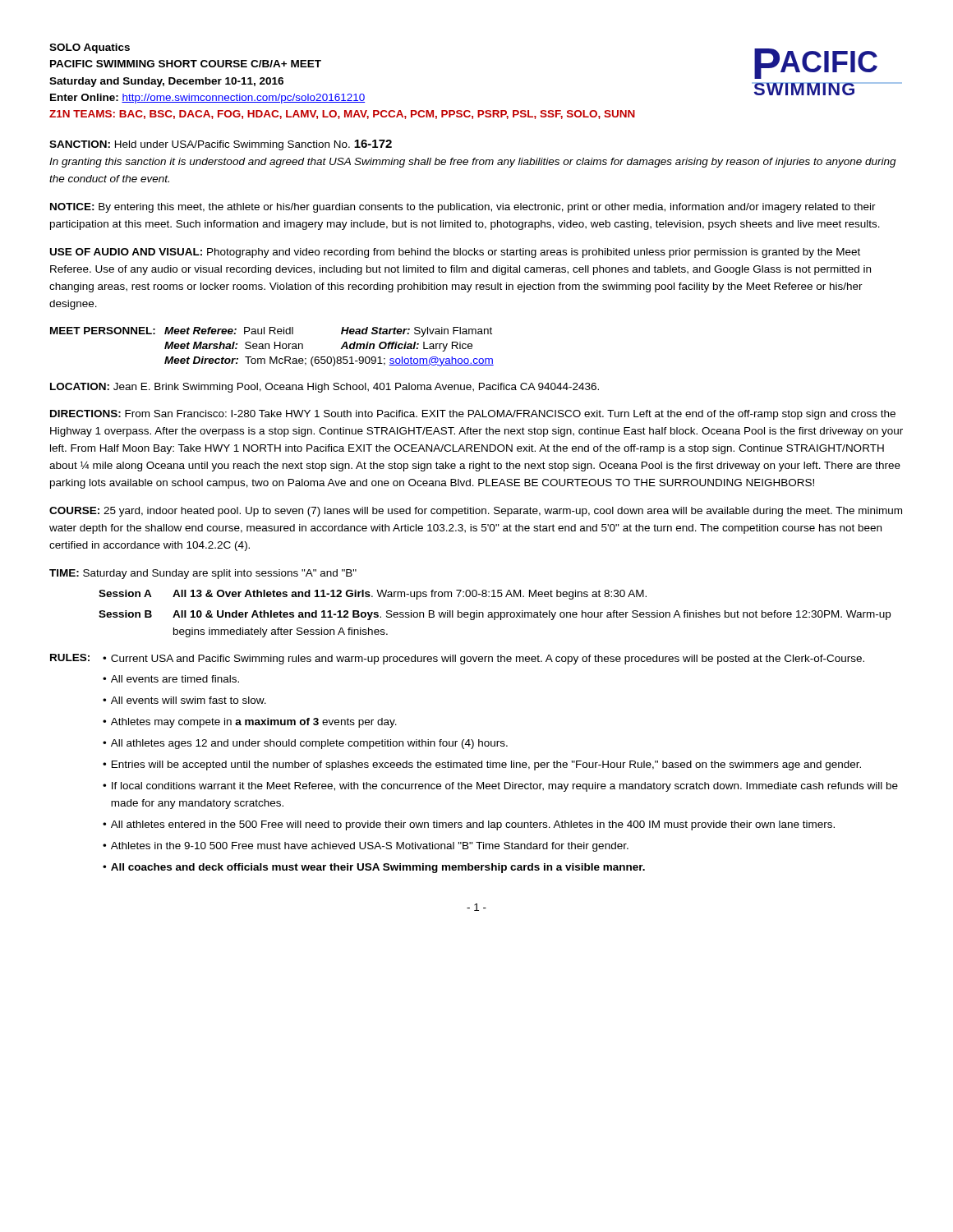This screenshot has height=1232, width=953.
Task: Find the block starting "SANCTION: Held under USA/Pacific Swimming"
Action: point(476,161)
